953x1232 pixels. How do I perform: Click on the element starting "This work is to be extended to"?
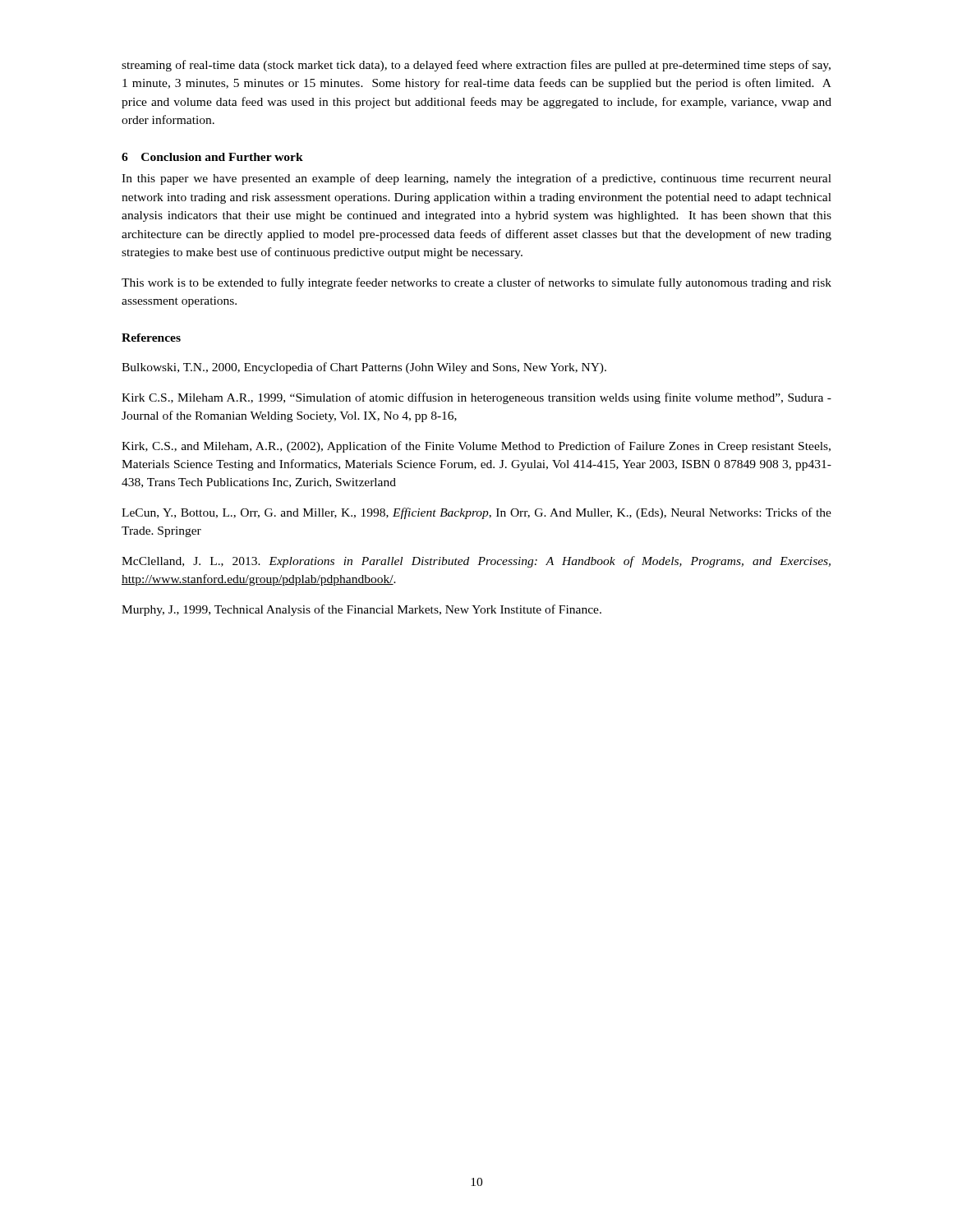pyautogui.click(x=476, y=292)
